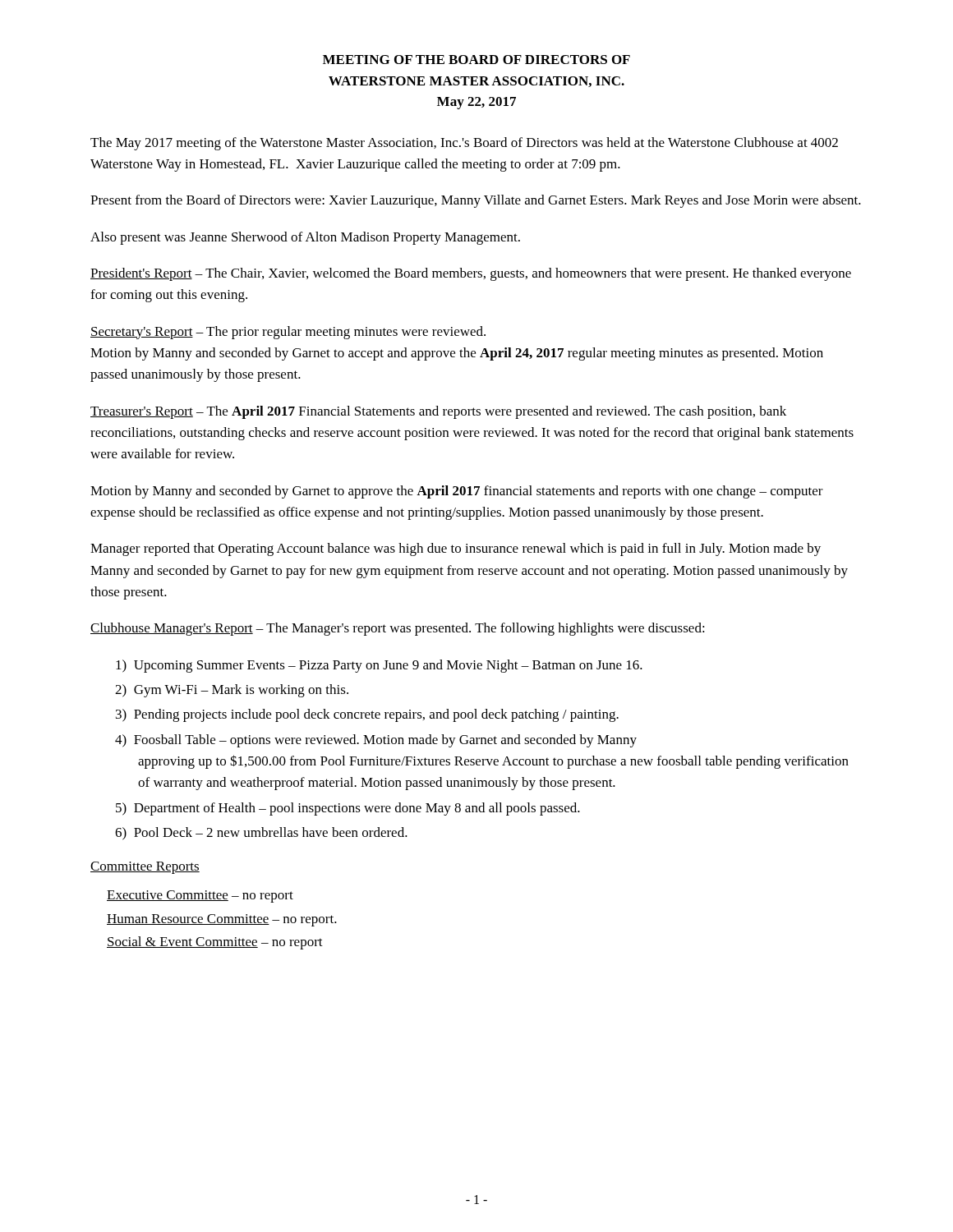Click on the text block that says "President's Report – The Chair, Xavier, welcomed"
953x1232 pixels.
click(471, 284)
